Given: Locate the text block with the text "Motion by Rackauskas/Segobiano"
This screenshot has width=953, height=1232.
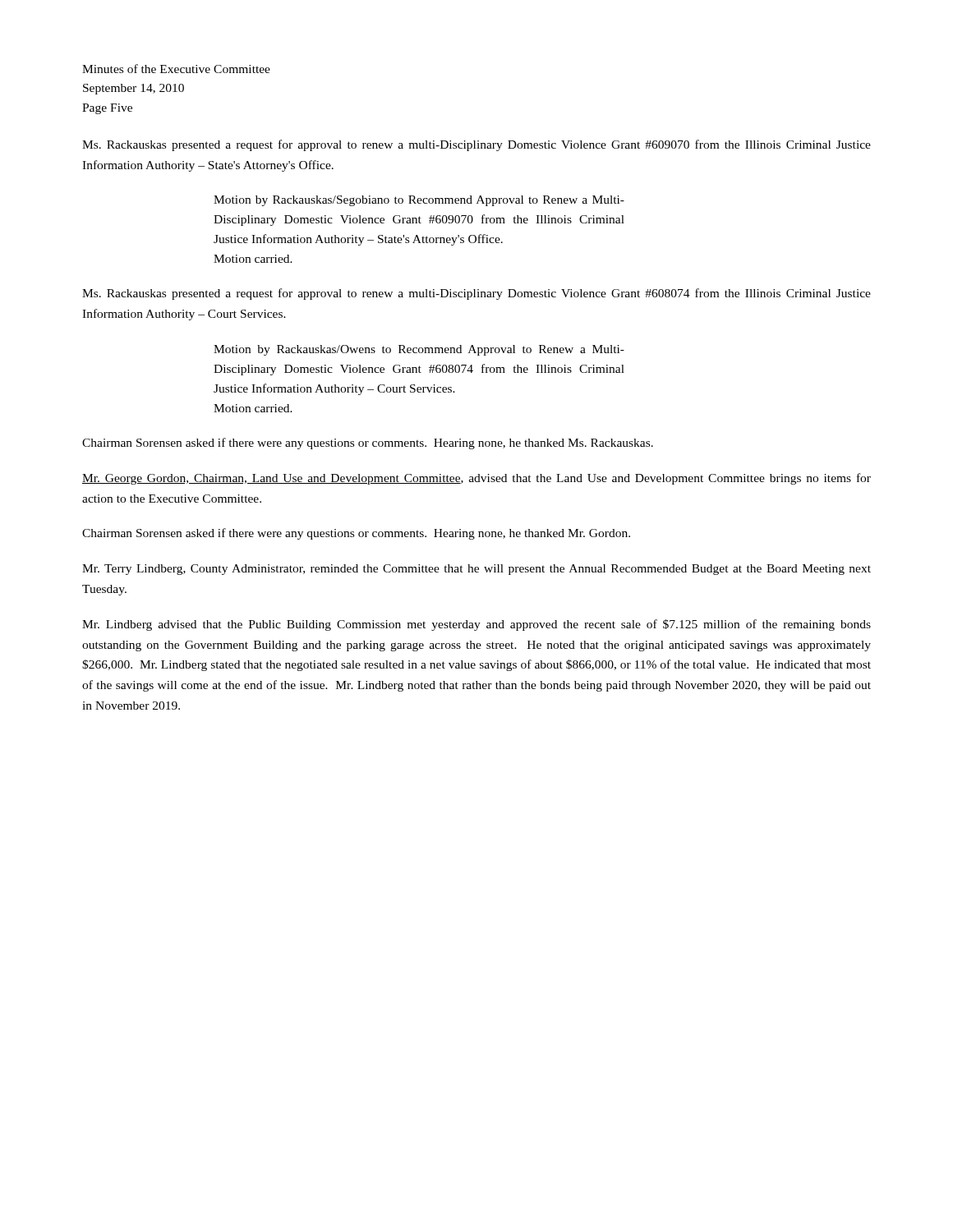Looking at the screenshot, I should [x=419, y=229].
